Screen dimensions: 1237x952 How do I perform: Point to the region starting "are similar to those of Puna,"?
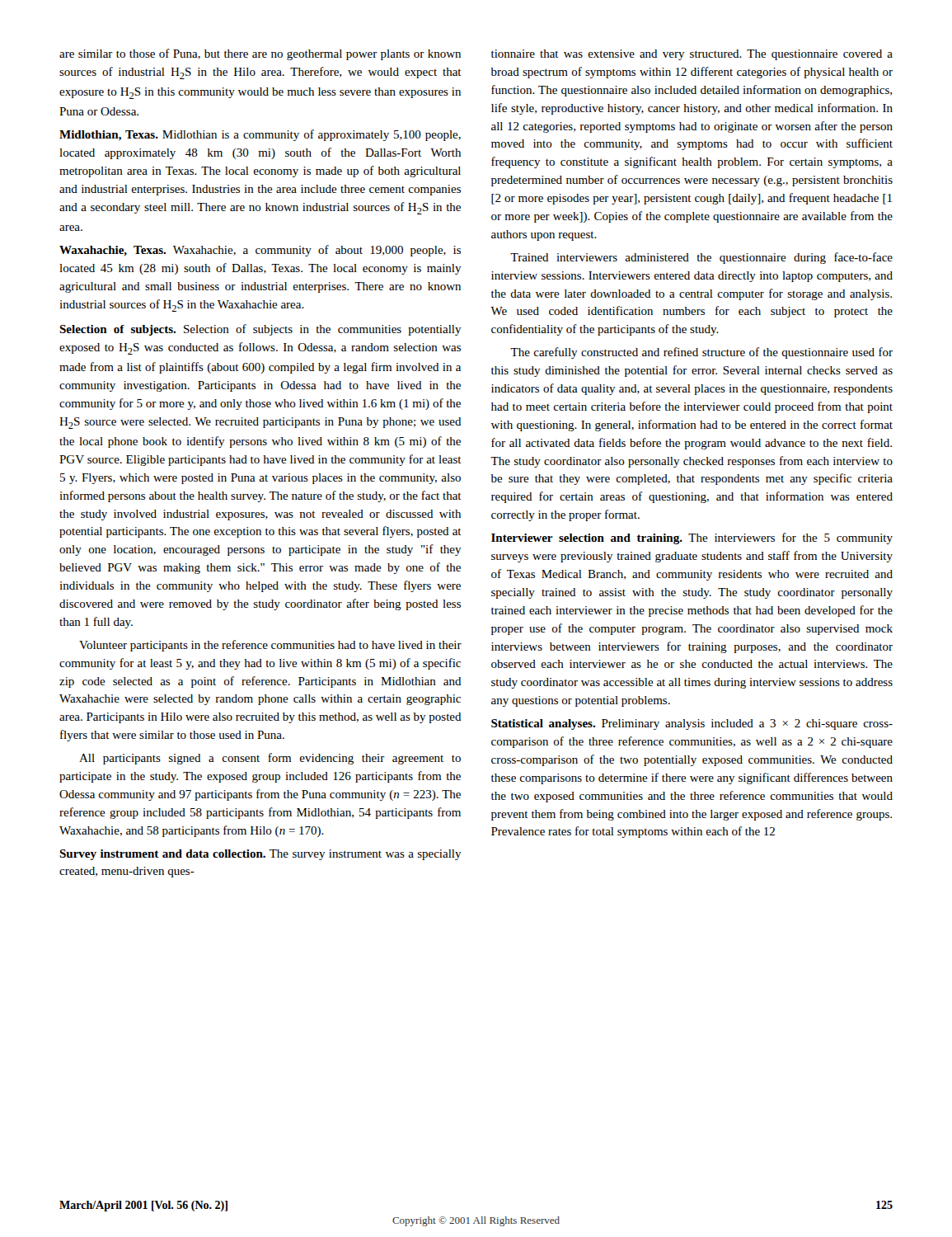(x=260, y=463)
